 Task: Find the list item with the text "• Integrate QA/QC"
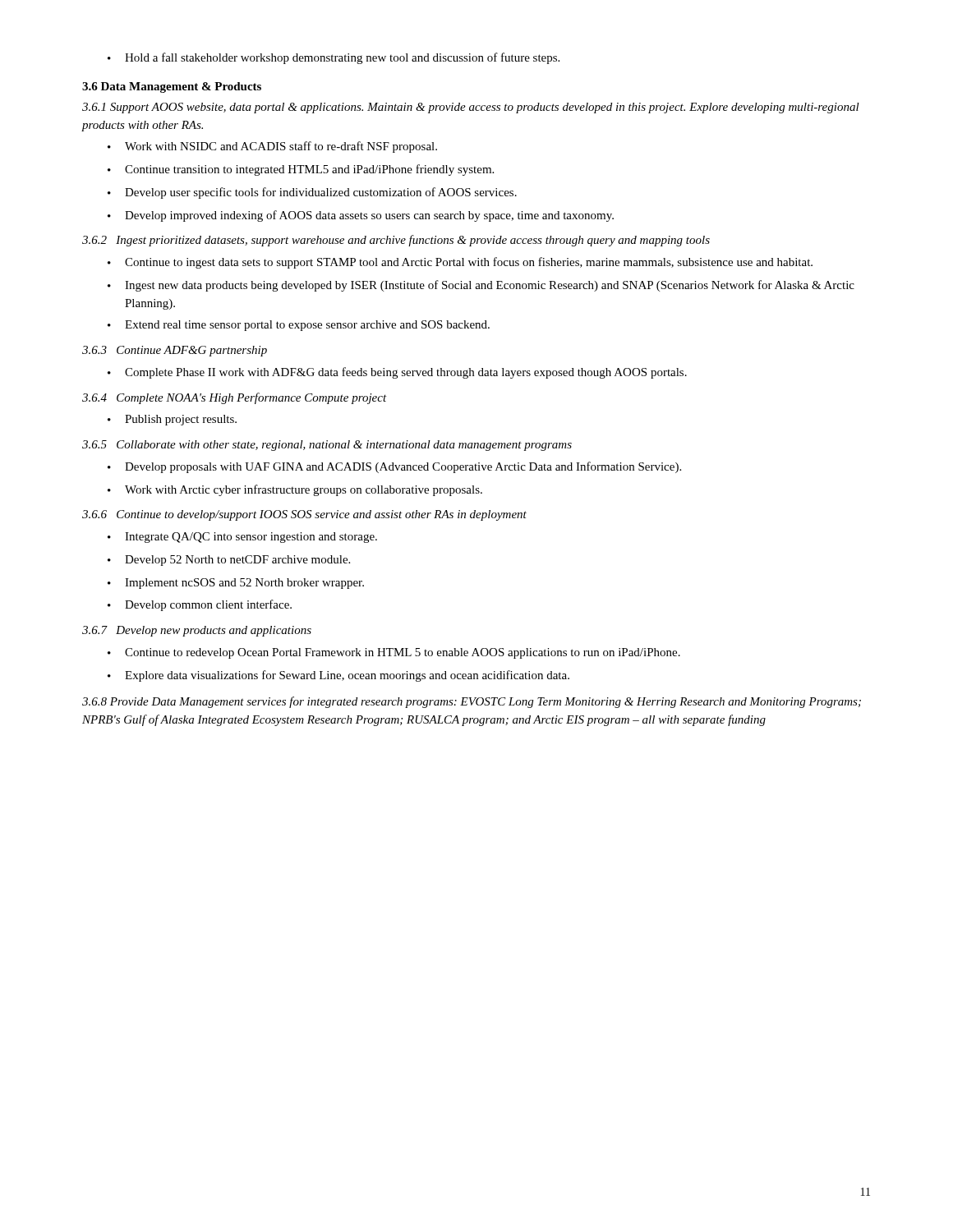tap(242, 538)
